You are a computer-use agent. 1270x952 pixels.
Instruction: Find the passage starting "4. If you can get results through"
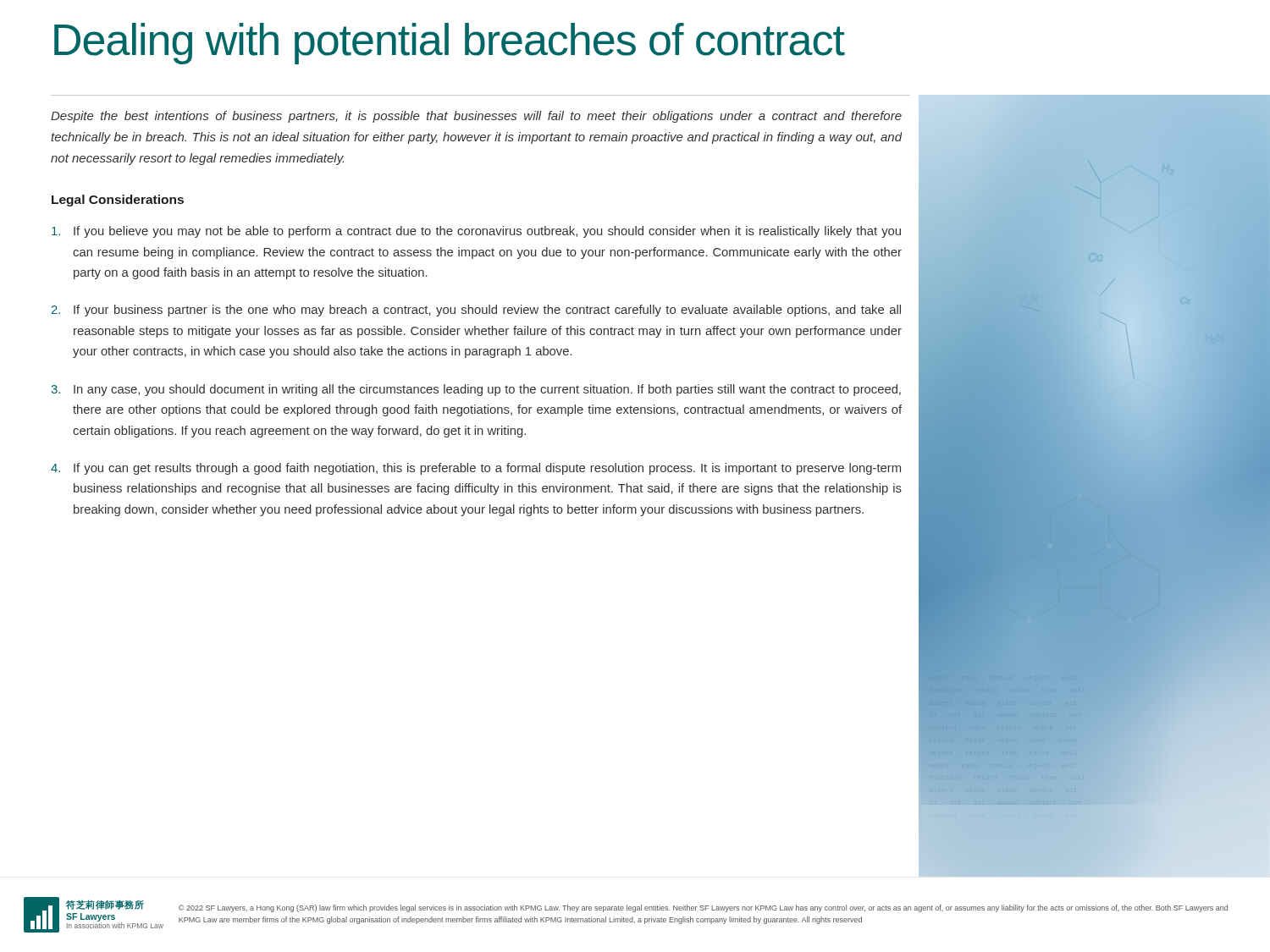click(476, 489)
